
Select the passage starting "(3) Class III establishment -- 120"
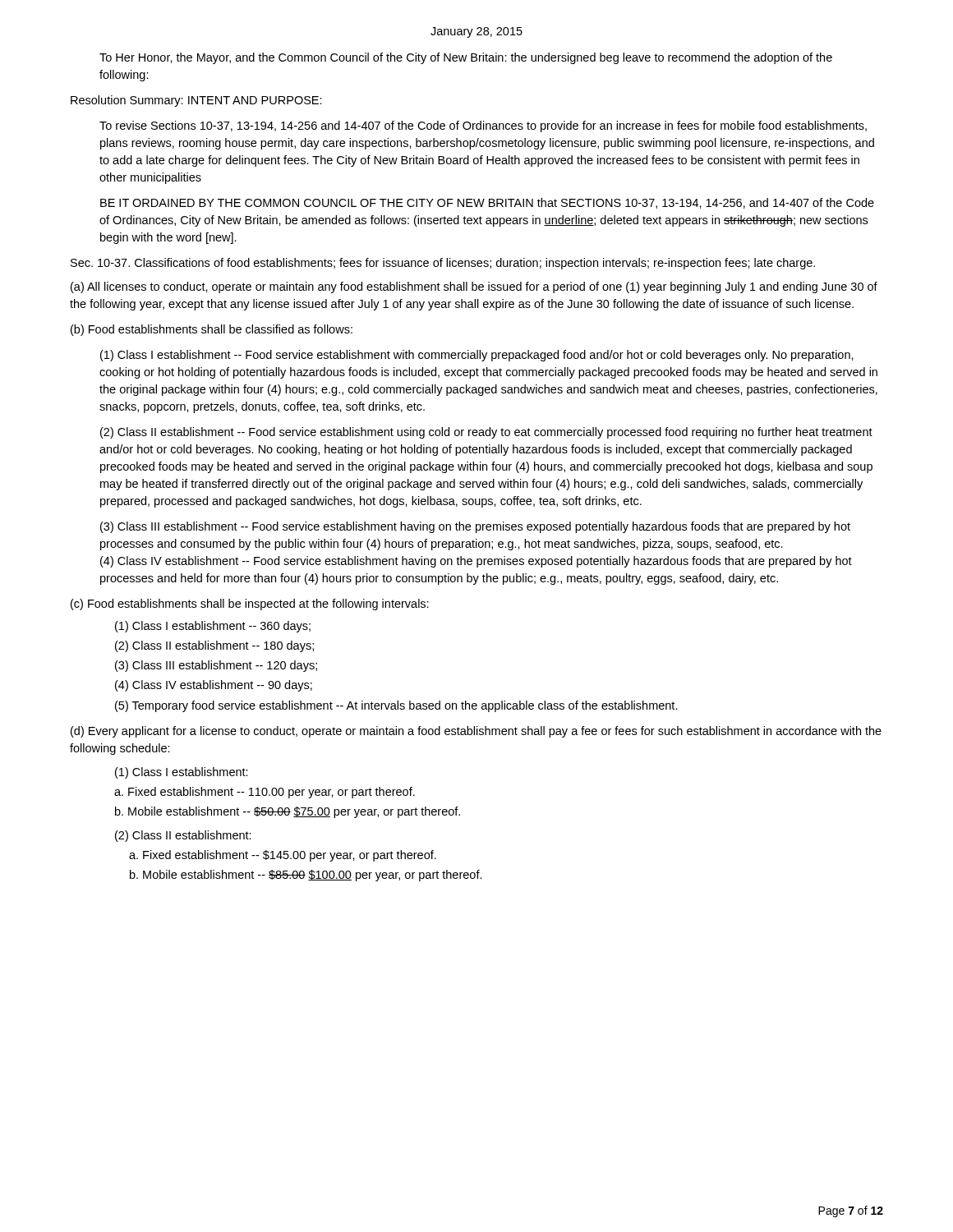216,666
